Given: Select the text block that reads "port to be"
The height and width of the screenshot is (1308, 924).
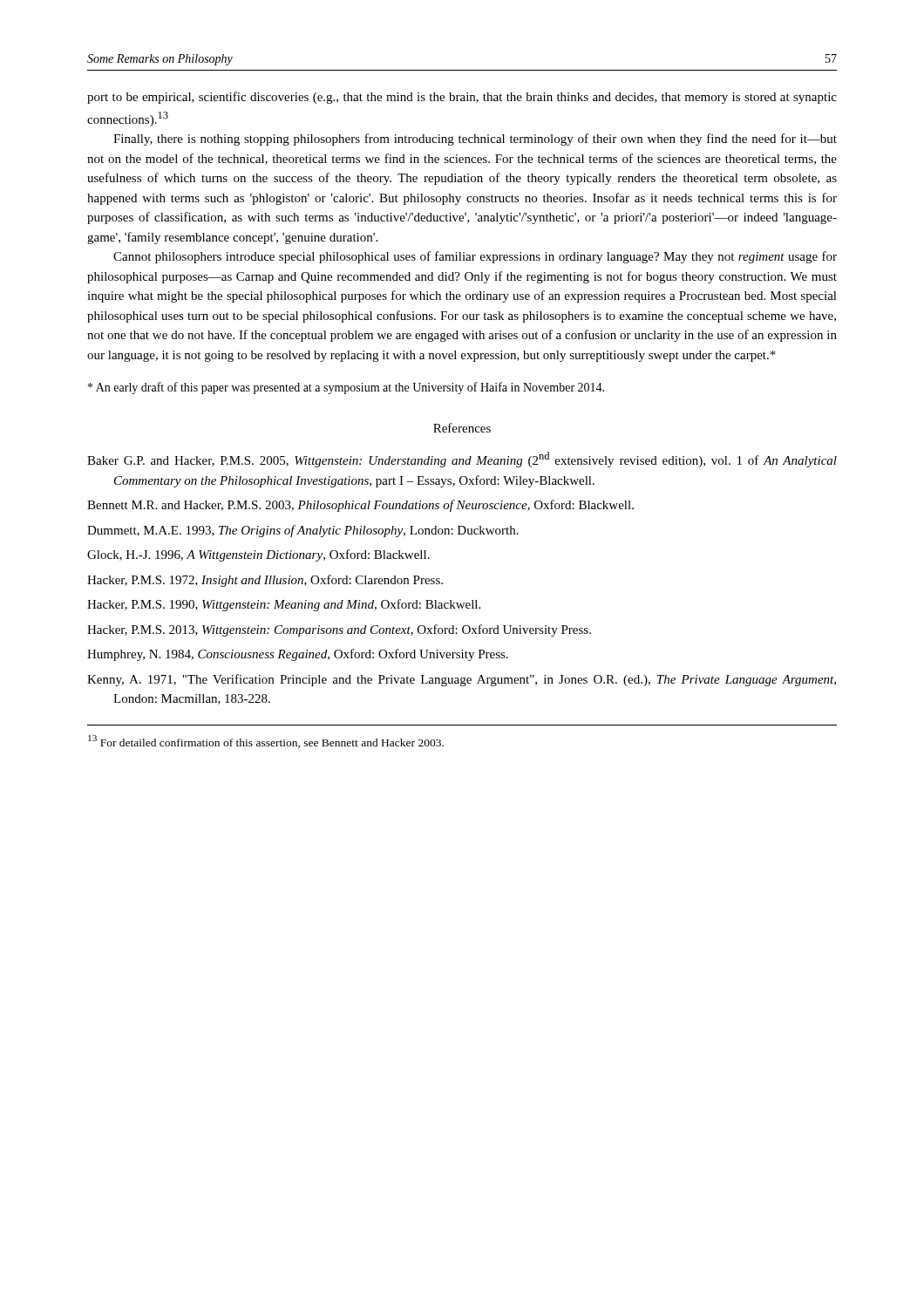Looking at the screenshot, I should coord(462,226).
